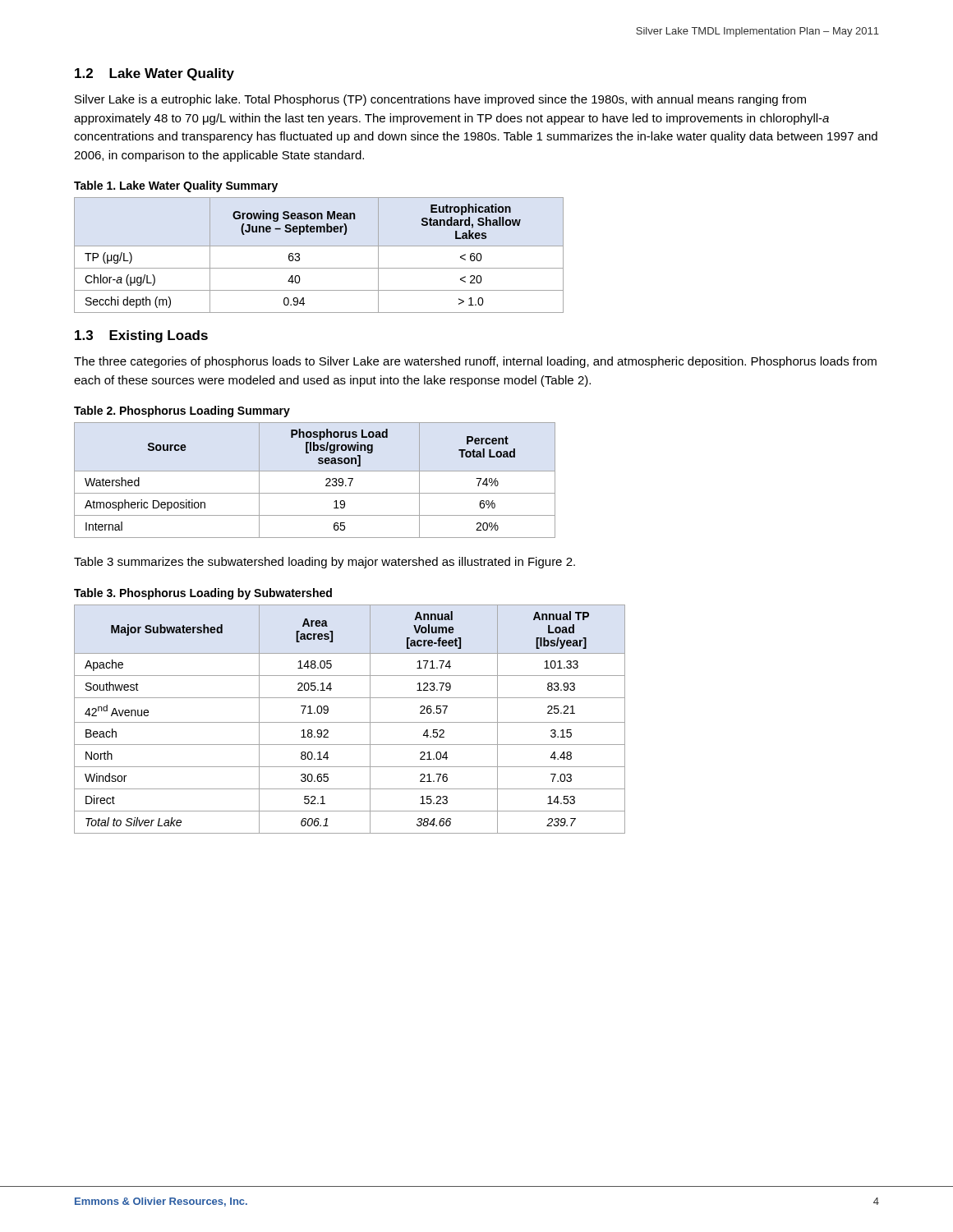The height and width of the screenshot is (1232, 953).
Task: Find the text block starting "Silver Lake is a eutrophic"
Action: (x=476, y=127)
